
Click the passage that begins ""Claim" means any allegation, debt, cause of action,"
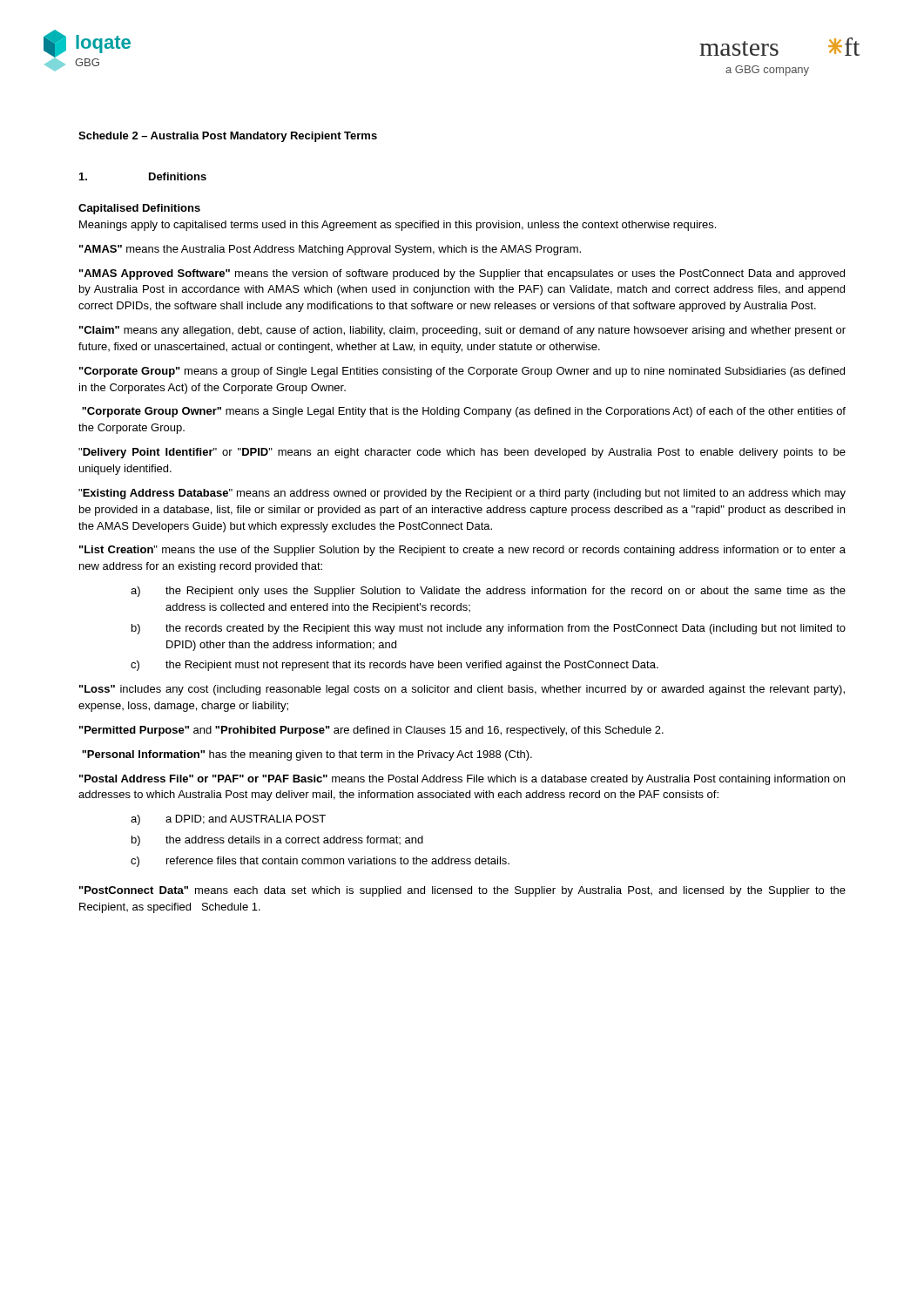pyautogui.click(x=462, y=338)
